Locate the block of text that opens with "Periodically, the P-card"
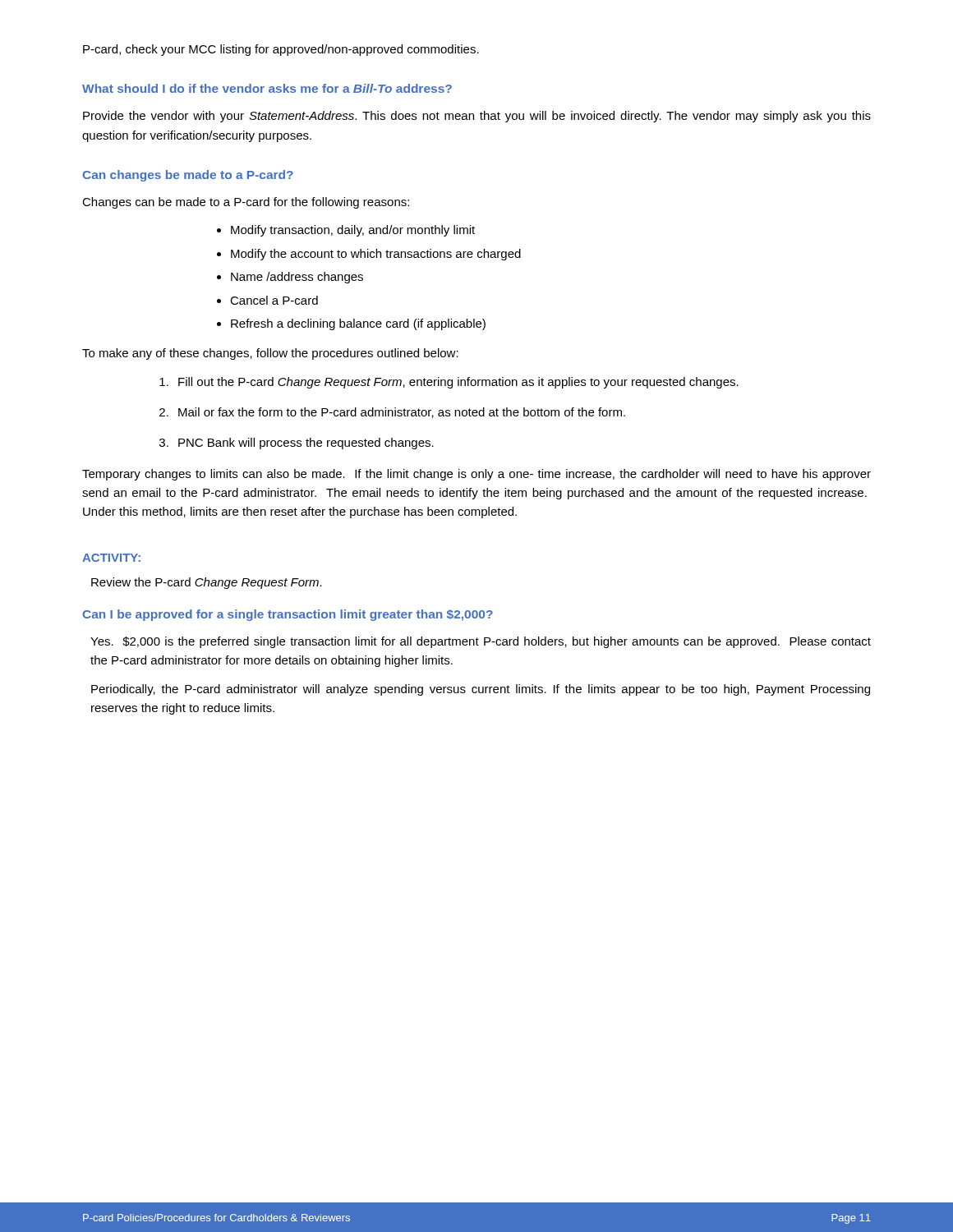The width and height of the screenshot is (953, 1232). tap(481, 698)
